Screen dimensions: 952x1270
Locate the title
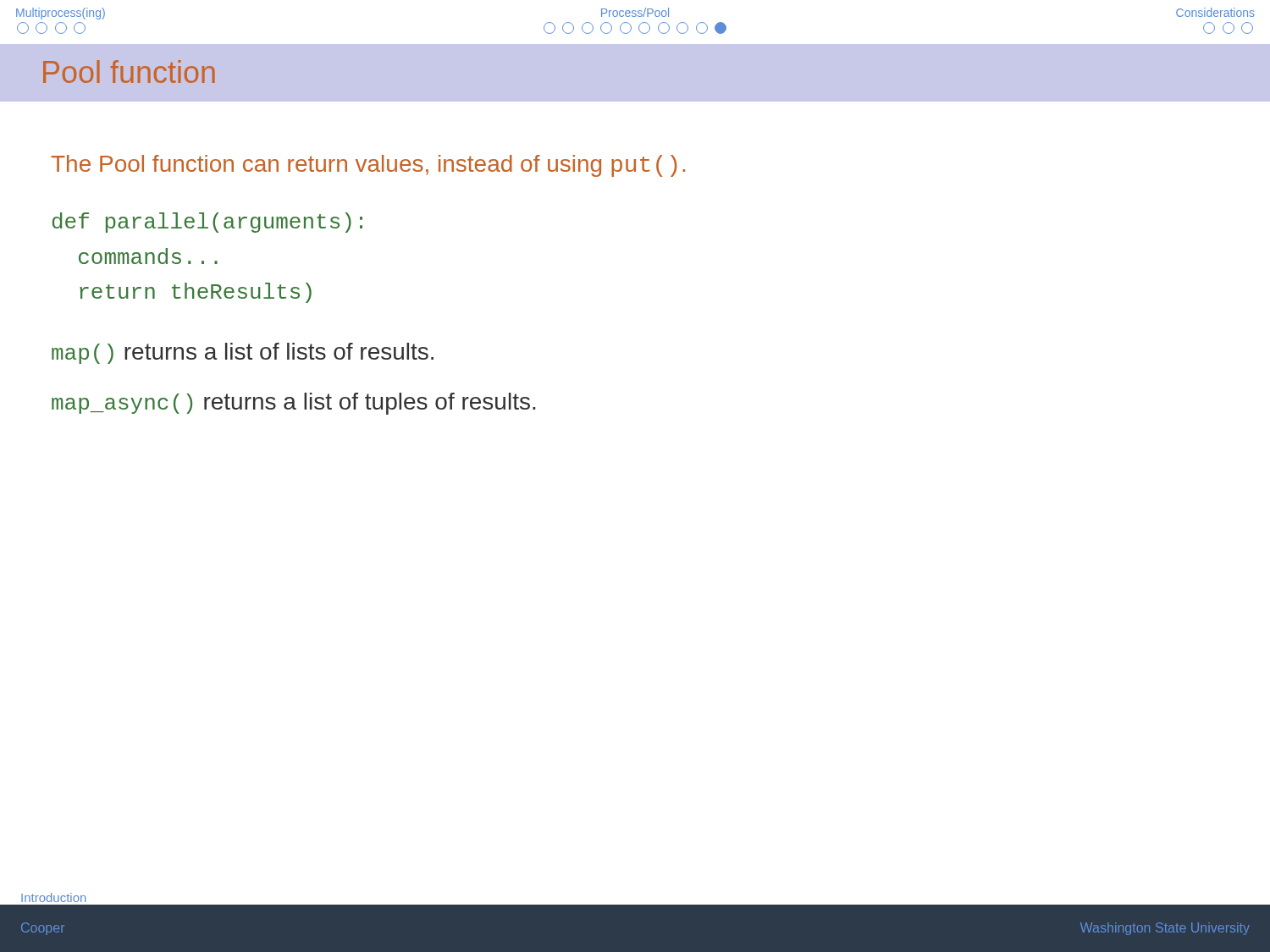click(129, 72)
